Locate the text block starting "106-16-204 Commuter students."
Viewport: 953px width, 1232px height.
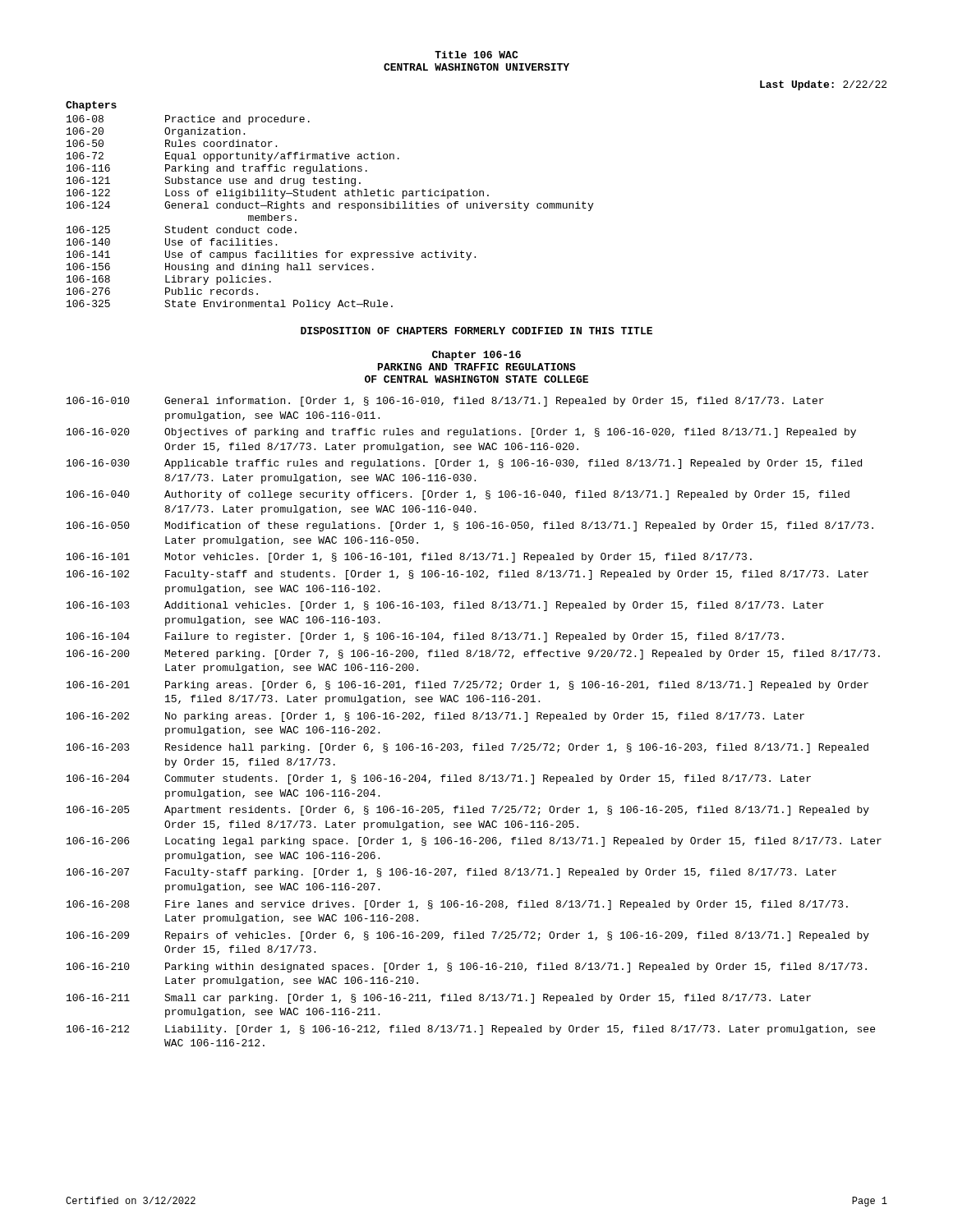[476, 787]
